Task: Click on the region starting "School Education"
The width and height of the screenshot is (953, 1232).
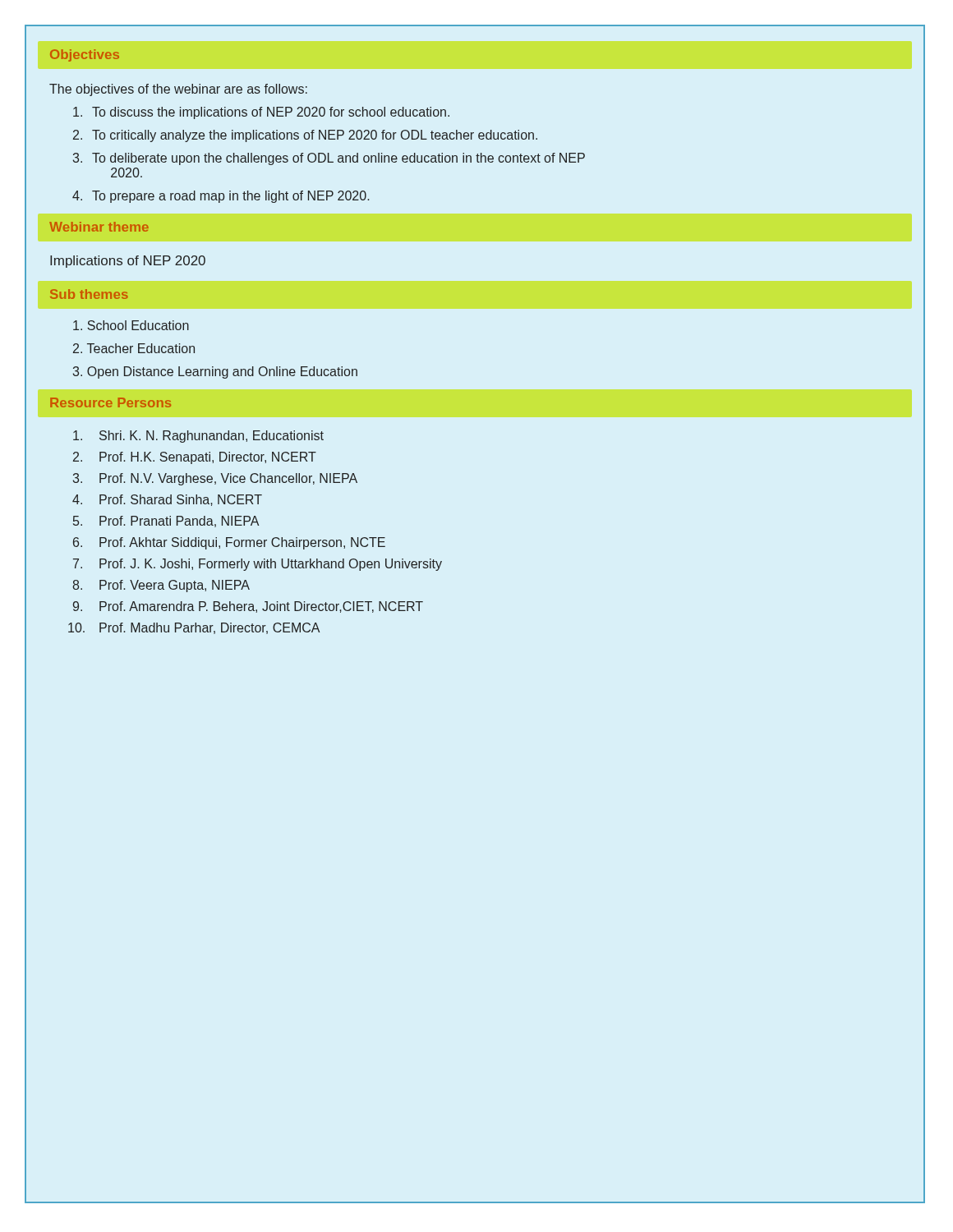Action: 131,326
